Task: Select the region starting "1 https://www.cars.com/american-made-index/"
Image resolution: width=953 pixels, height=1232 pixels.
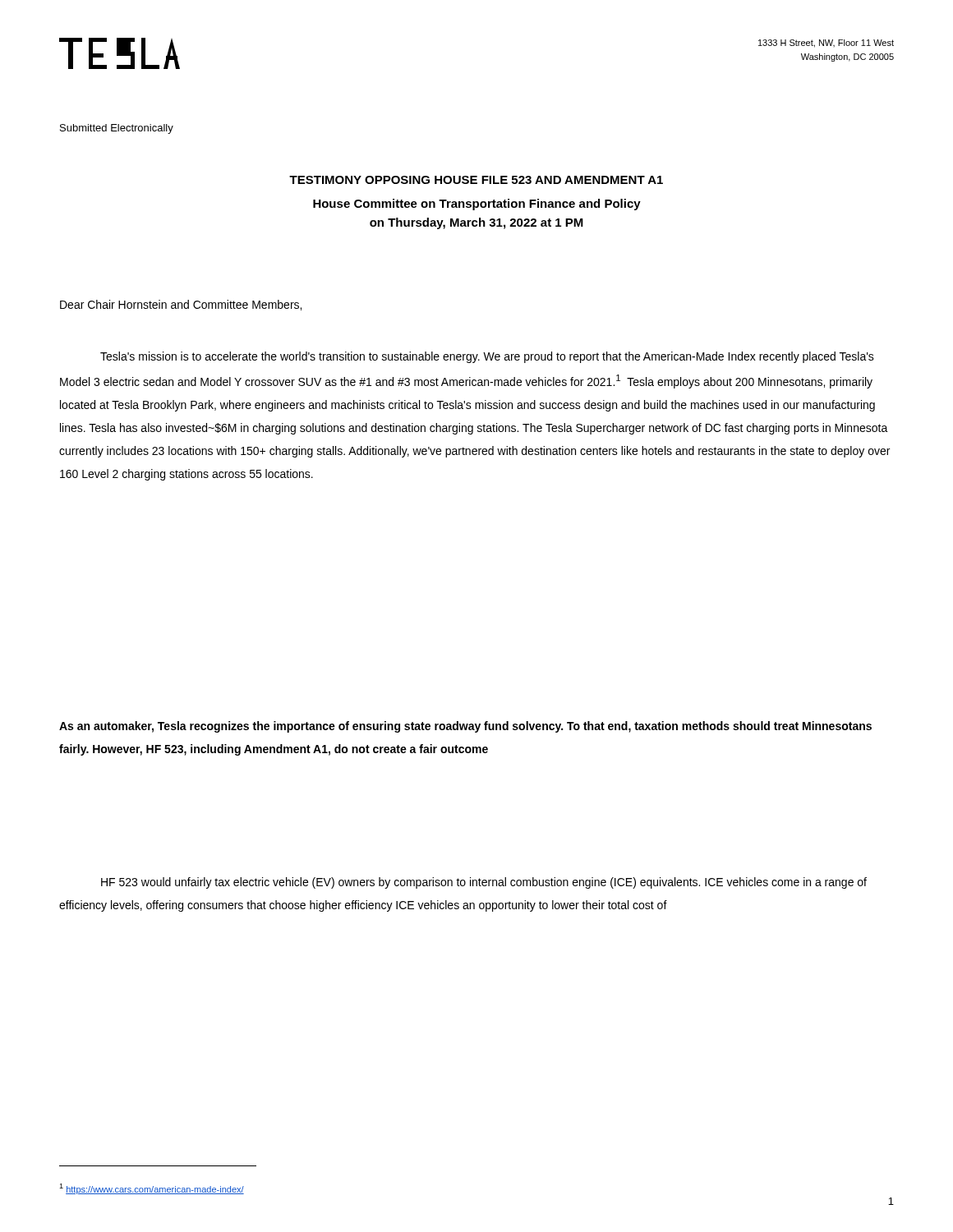Action: click(151, 1188)
